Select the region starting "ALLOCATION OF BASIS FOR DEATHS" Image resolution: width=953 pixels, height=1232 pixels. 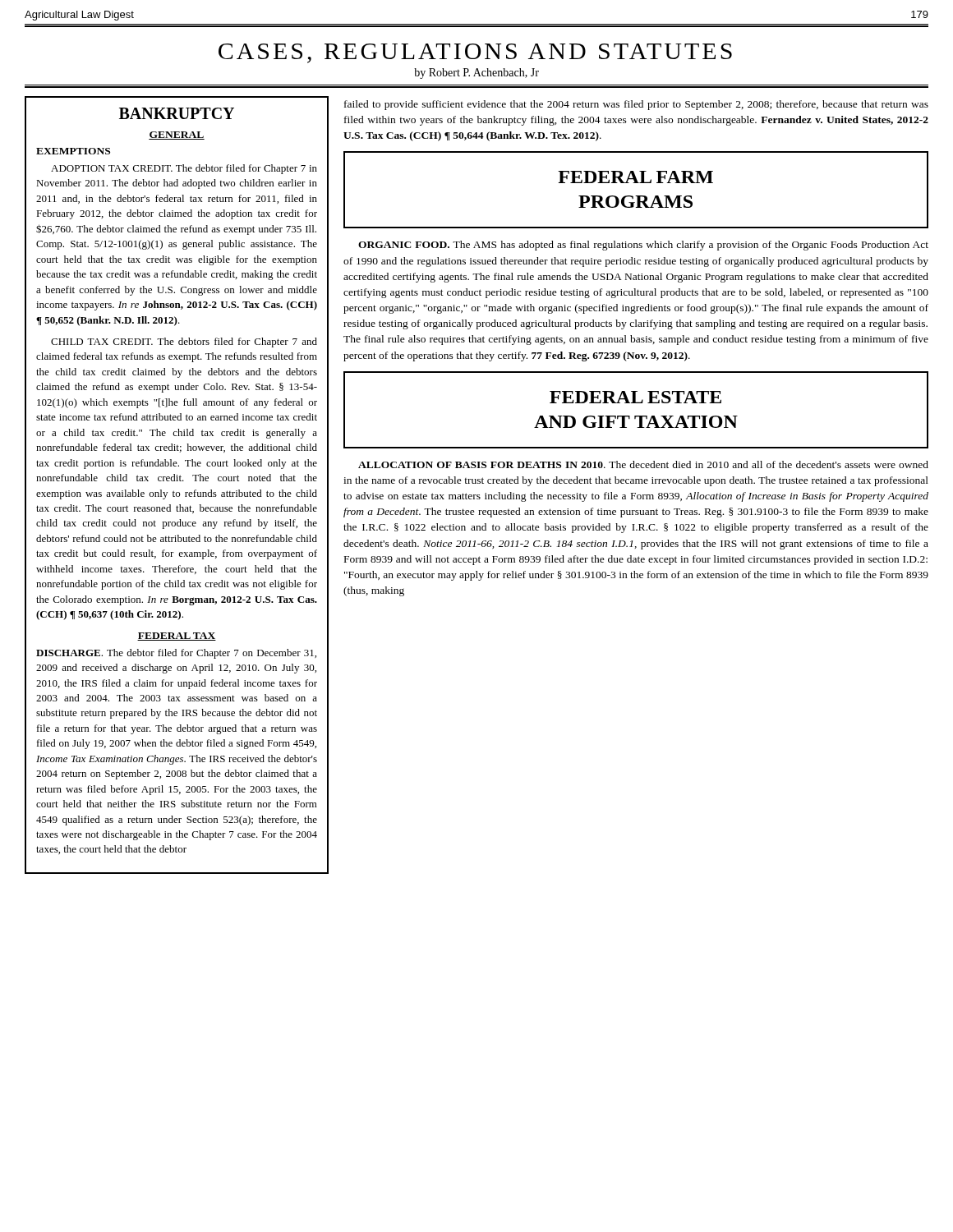click(636, 527)
